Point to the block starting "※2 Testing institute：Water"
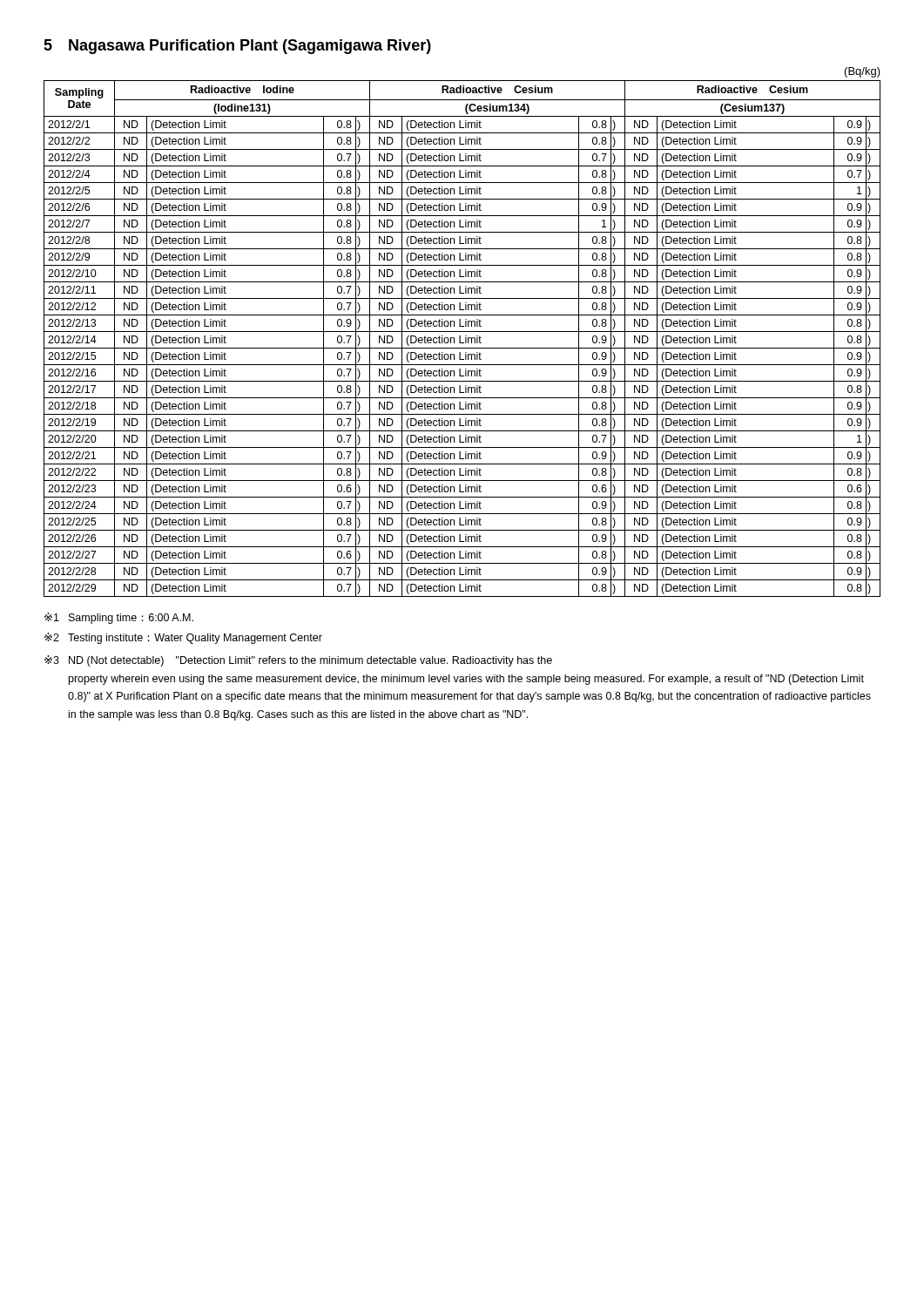924x1307 pixels. pyautogui.click(x=183, y=639)
